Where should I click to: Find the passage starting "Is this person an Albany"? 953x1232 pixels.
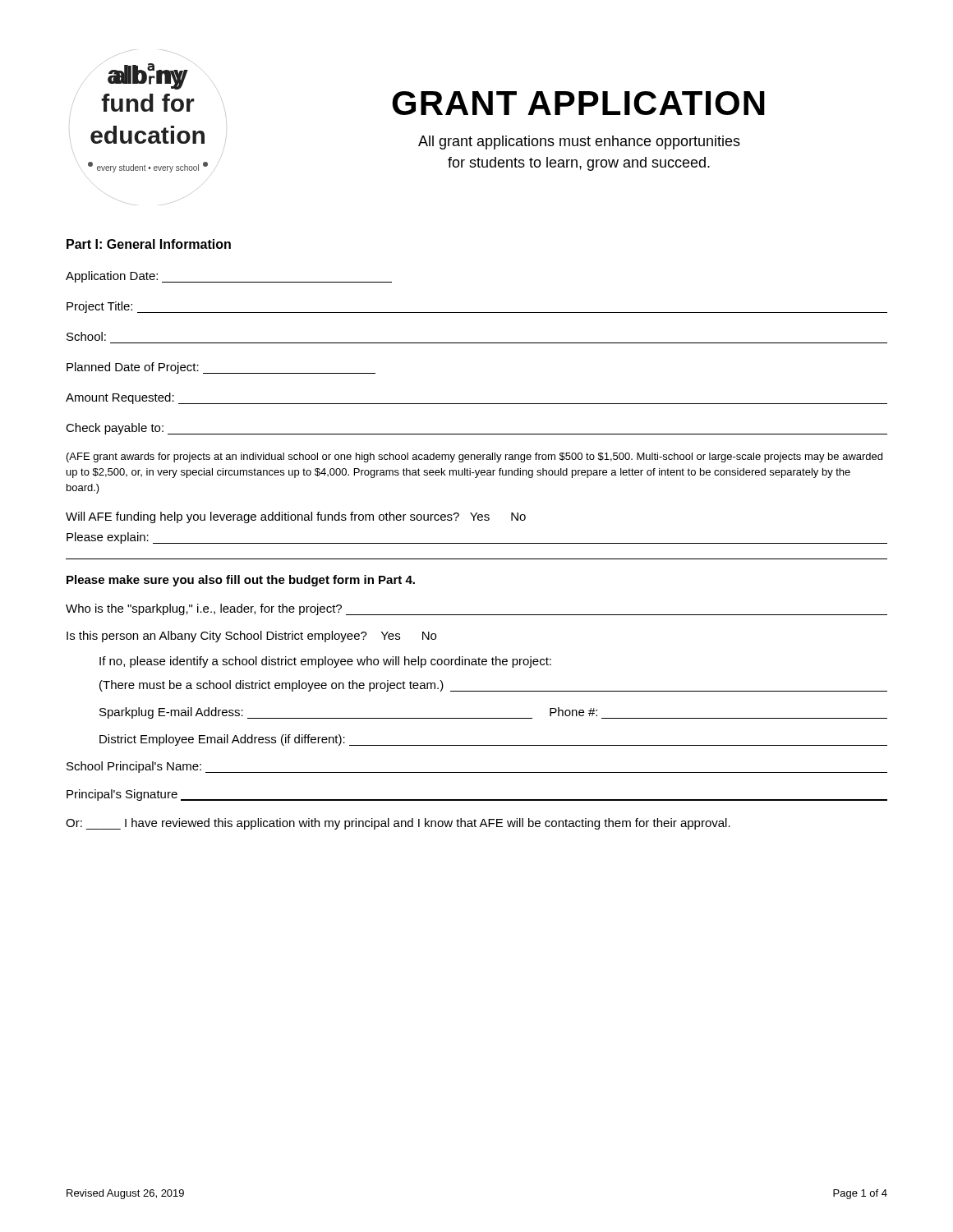[x=251, y=635]
